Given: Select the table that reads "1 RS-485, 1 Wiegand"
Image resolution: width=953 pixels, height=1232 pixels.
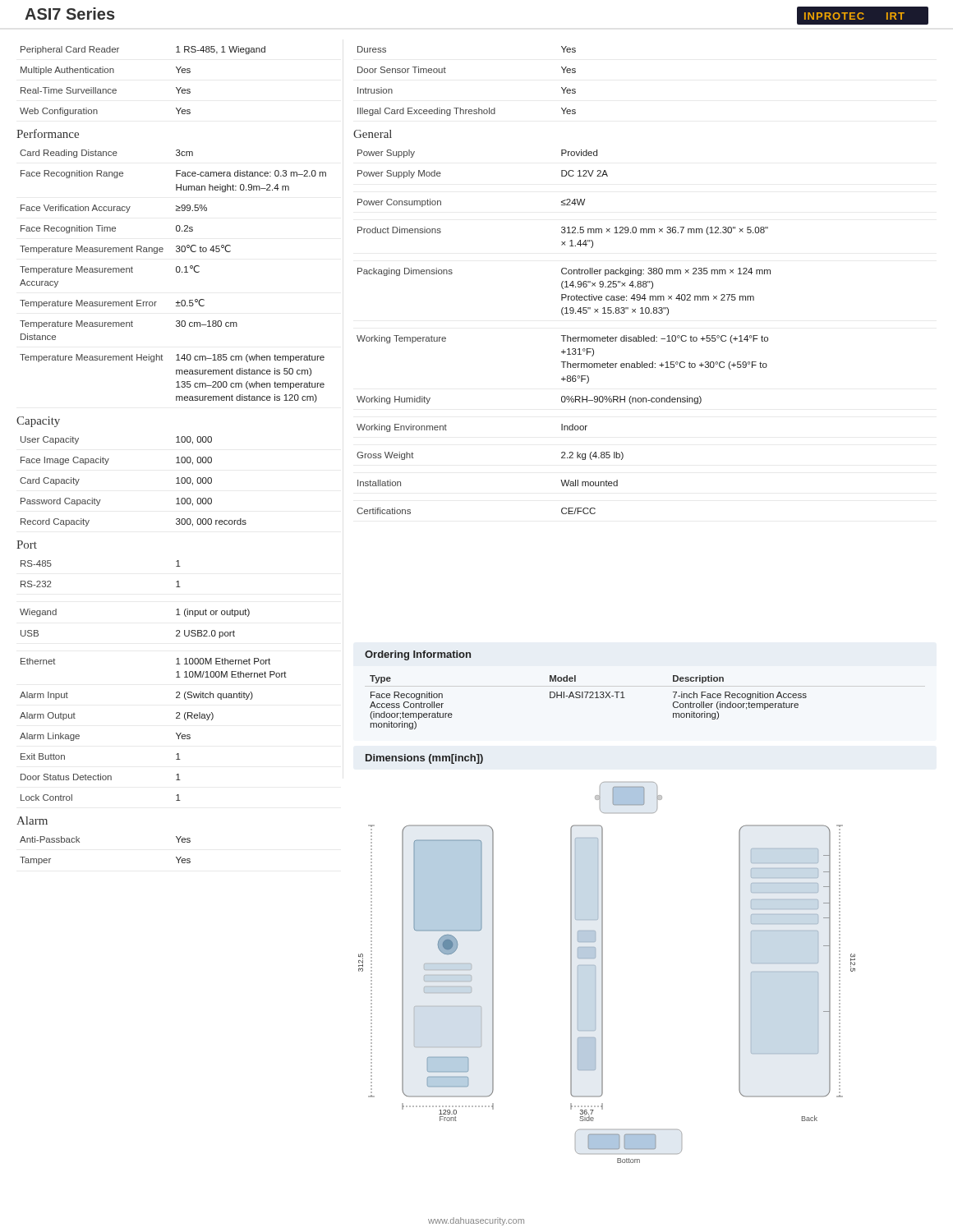Looking at the screenshot, I should pyautogui.click(x=179, y=81).
